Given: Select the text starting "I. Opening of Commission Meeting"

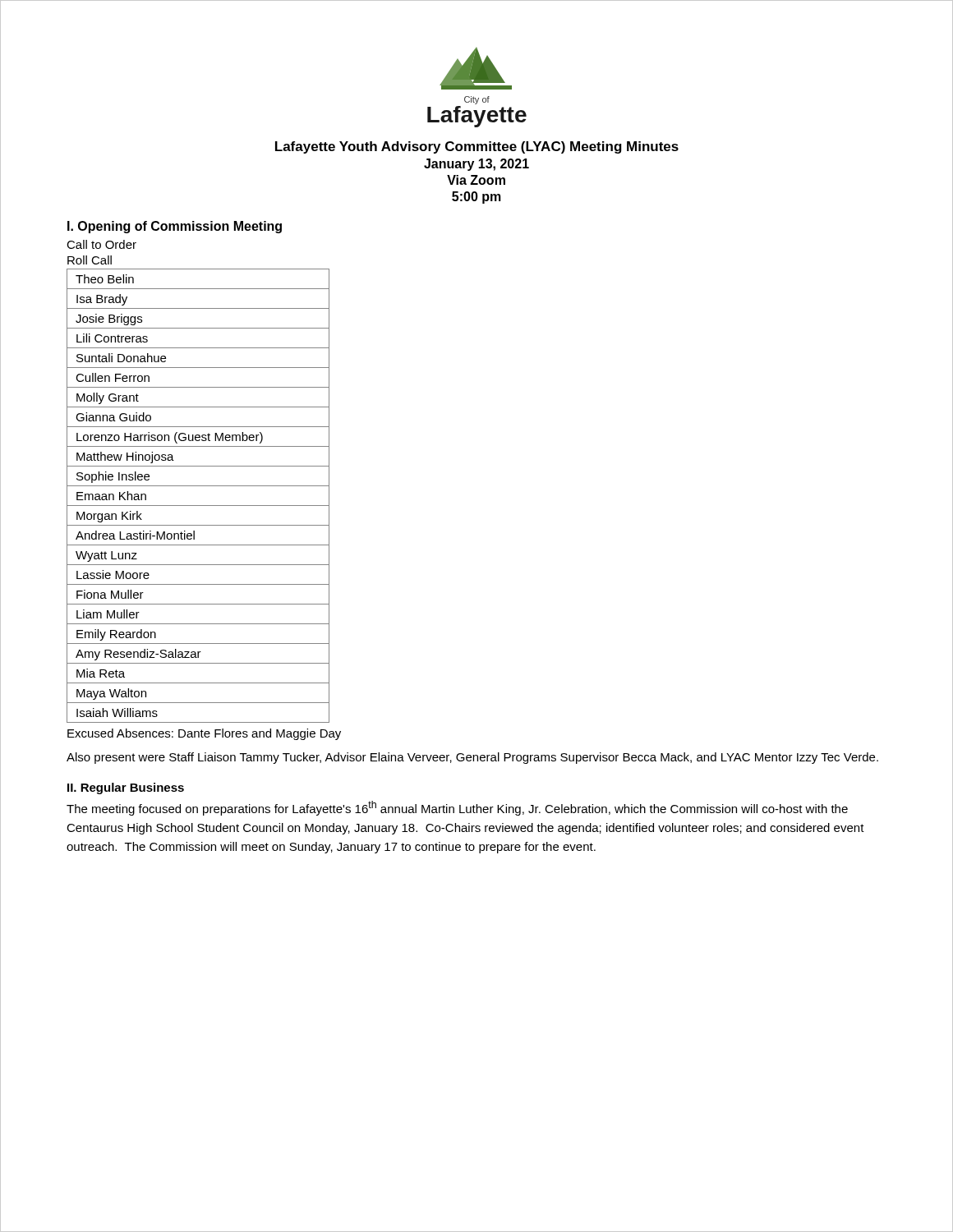Looking at the screenshot, I should pyautogui.click(x=175, y=226).
